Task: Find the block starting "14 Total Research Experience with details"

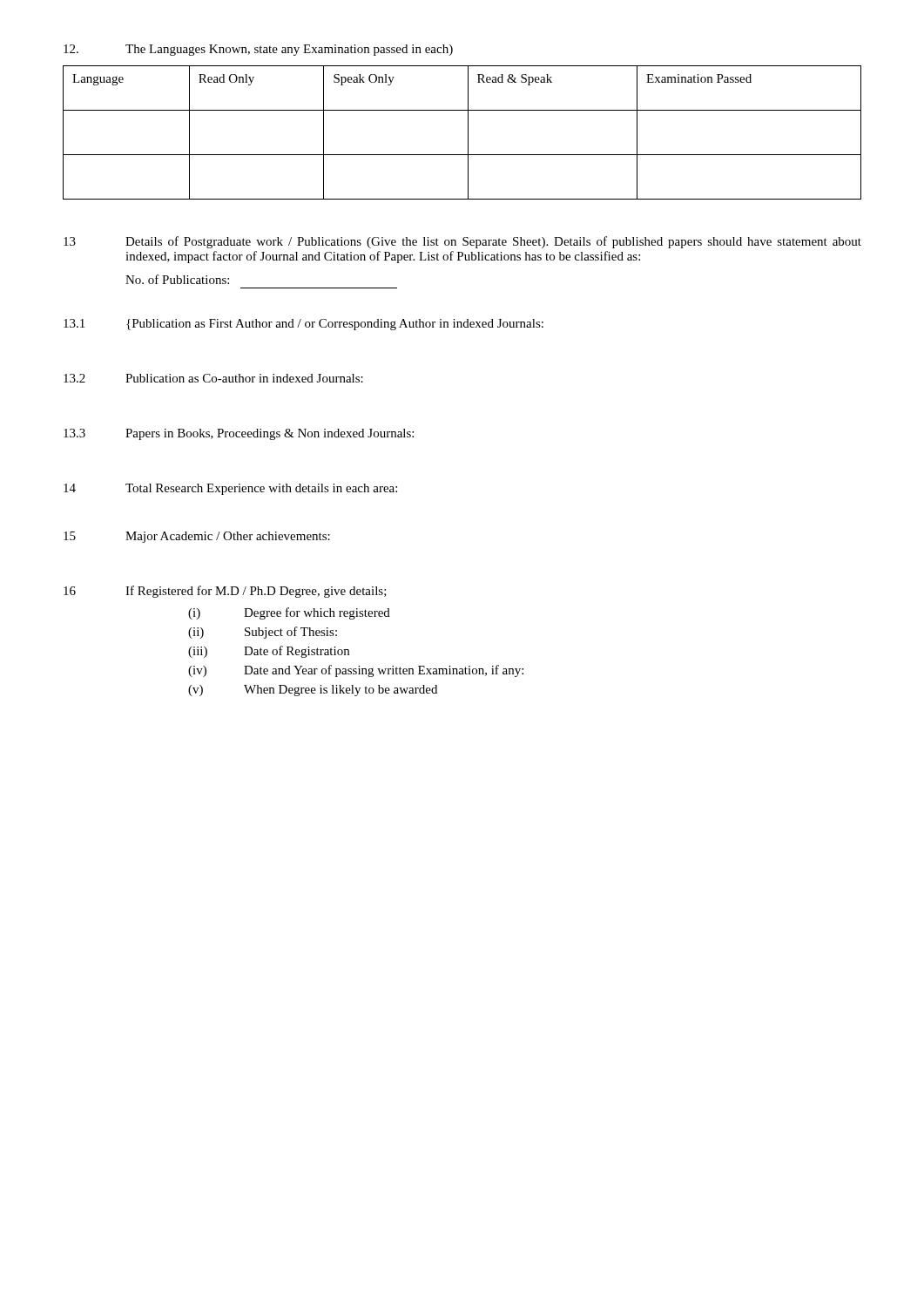Action: (231, 488)
